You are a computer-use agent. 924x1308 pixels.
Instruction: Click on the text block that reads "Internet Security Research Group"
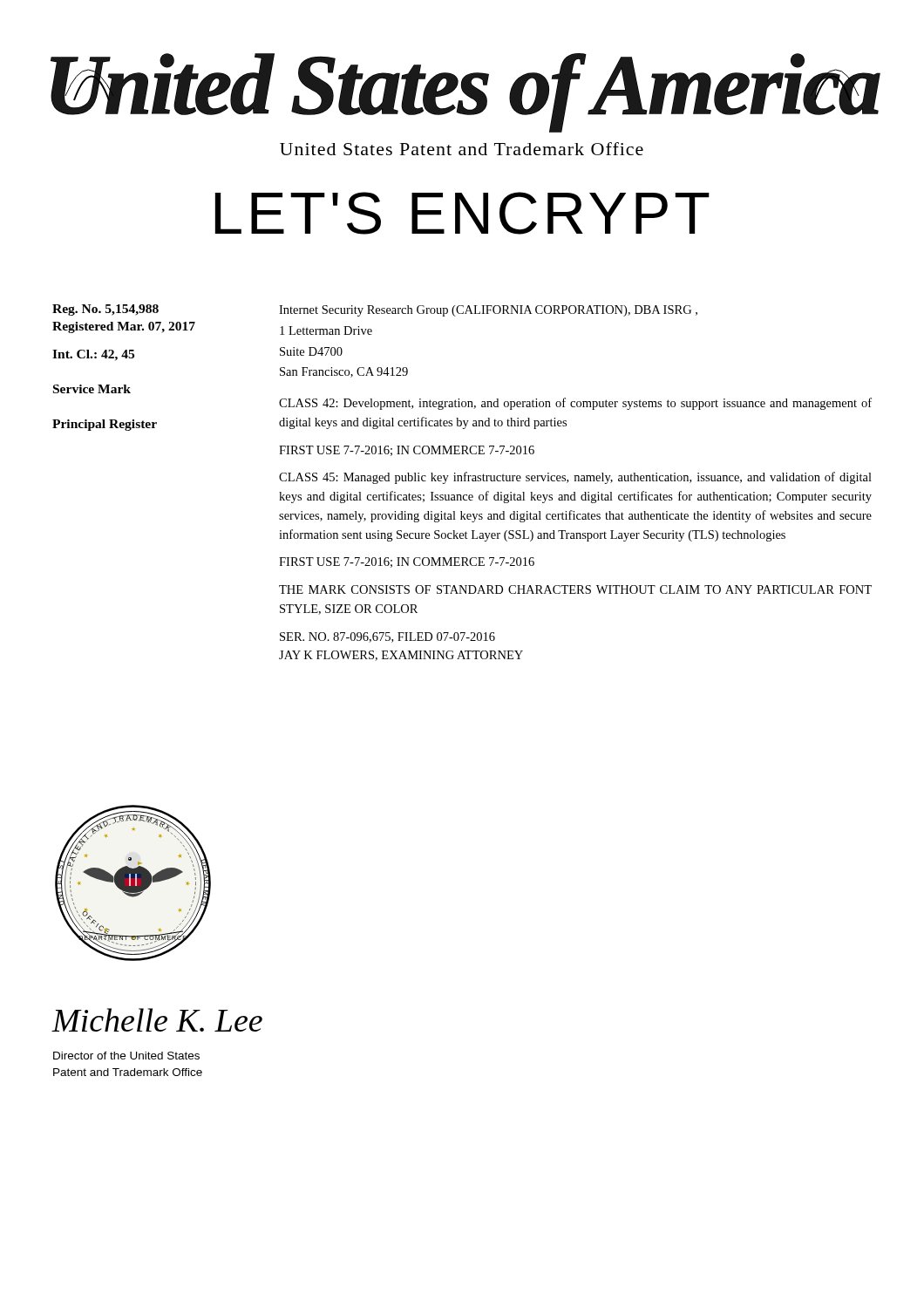pos(488,311)
